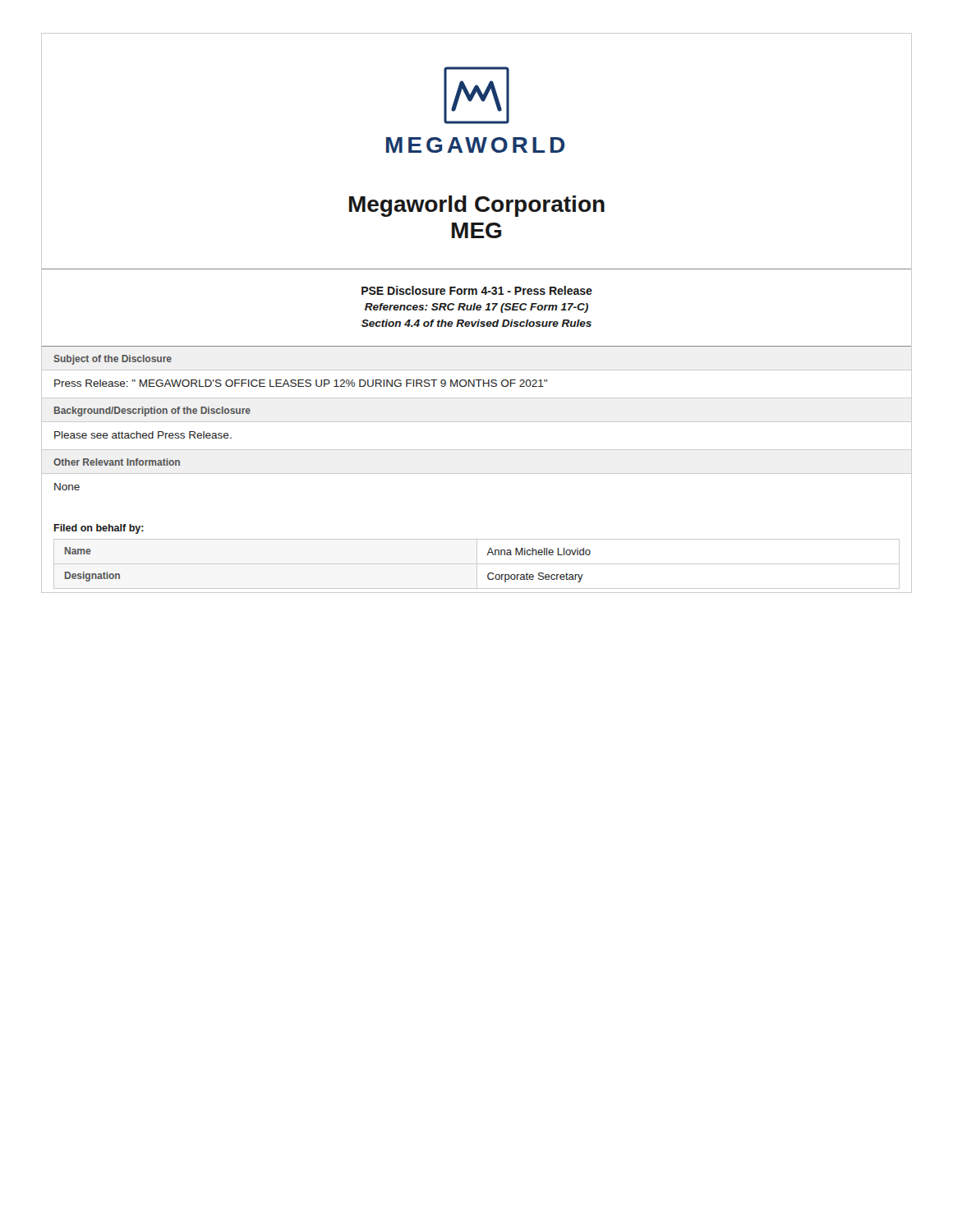
Task: Locate the logo
Action: [x=476, y=104]
